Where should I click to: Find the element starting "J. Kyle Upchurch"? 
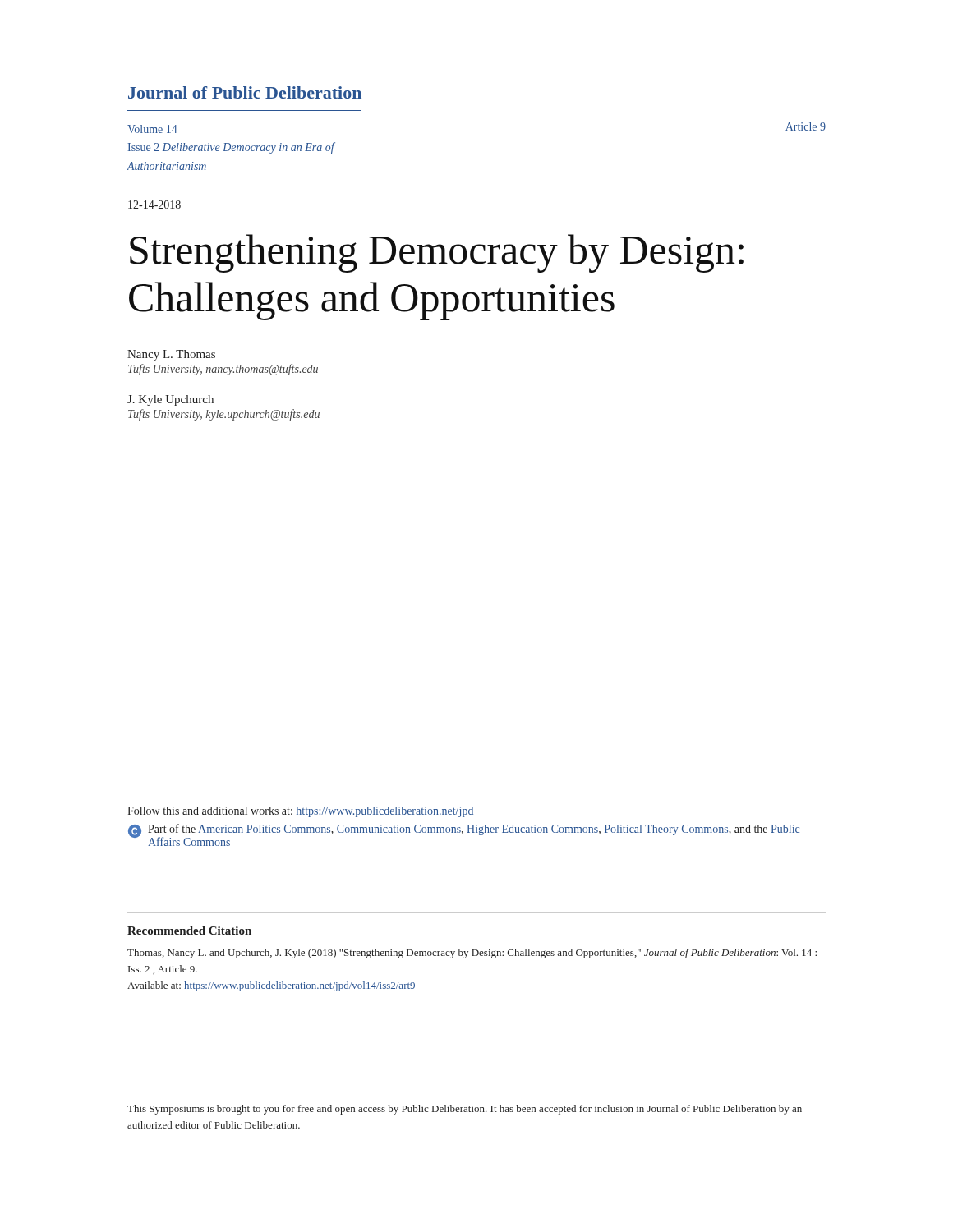(x=170, y=400)
